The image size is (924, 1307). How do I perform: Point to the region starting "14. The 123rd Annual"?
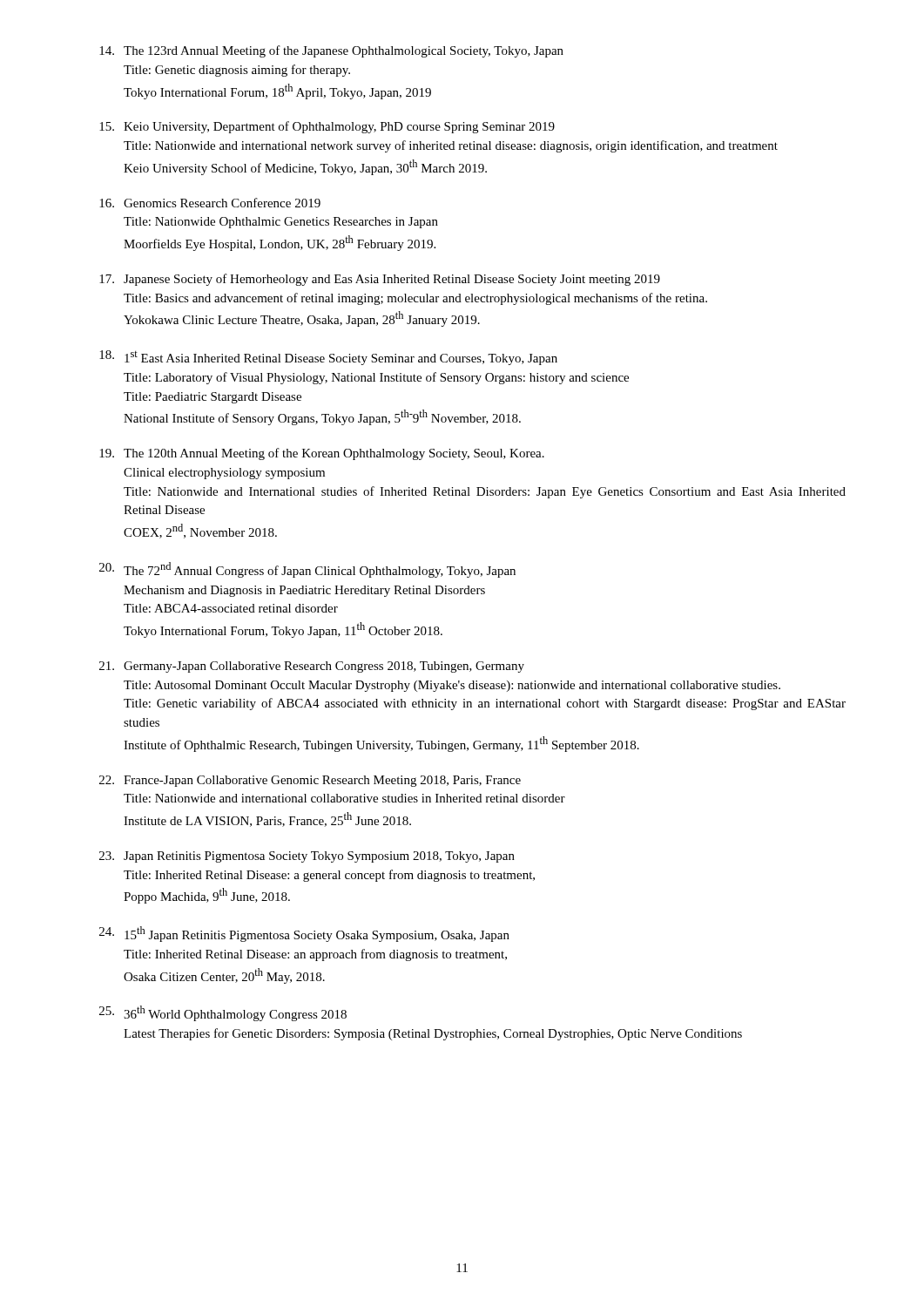[x=331, y=51]
